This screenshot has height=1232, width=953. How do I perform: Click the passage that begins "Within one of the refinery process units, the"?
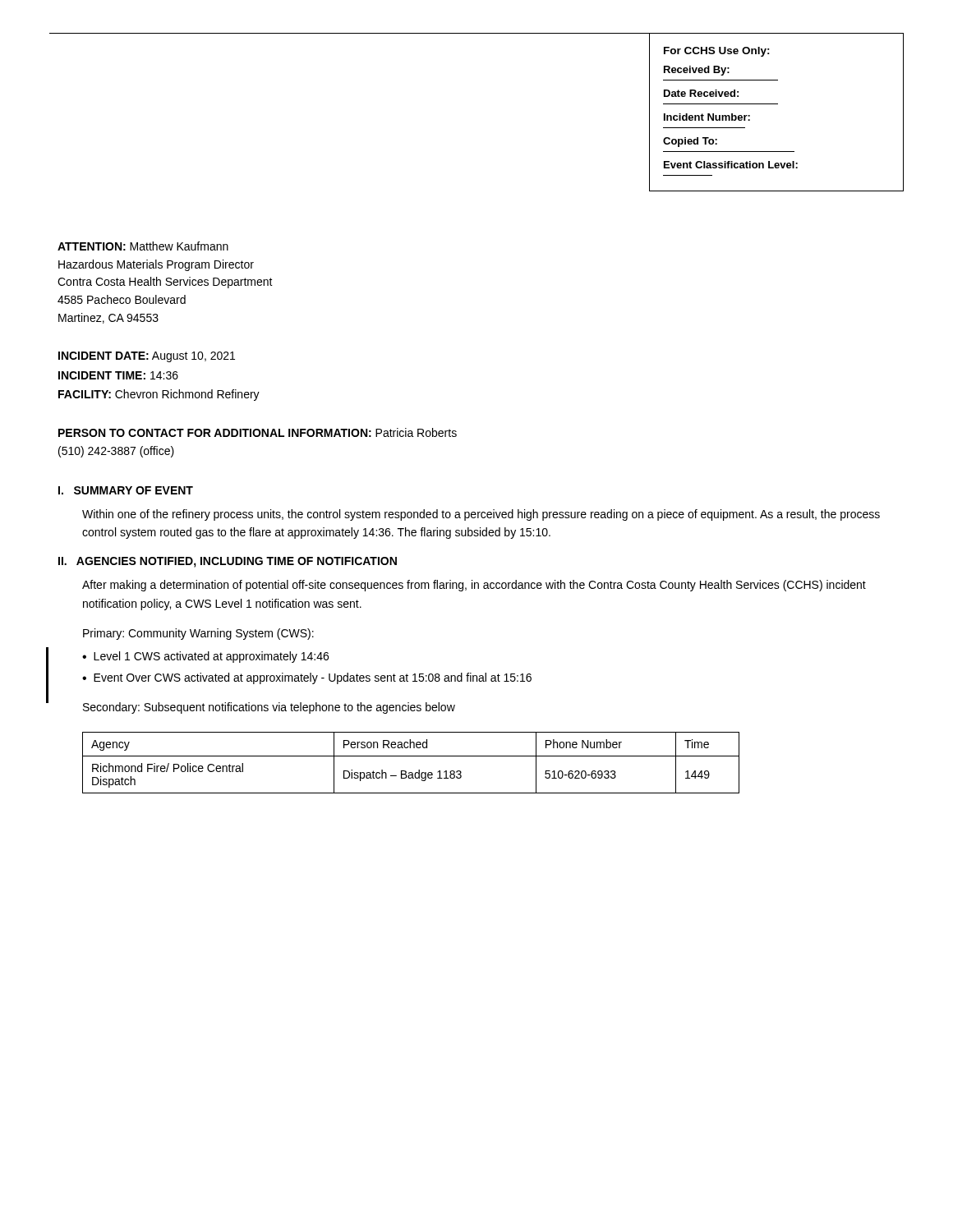tap(481, 523)
